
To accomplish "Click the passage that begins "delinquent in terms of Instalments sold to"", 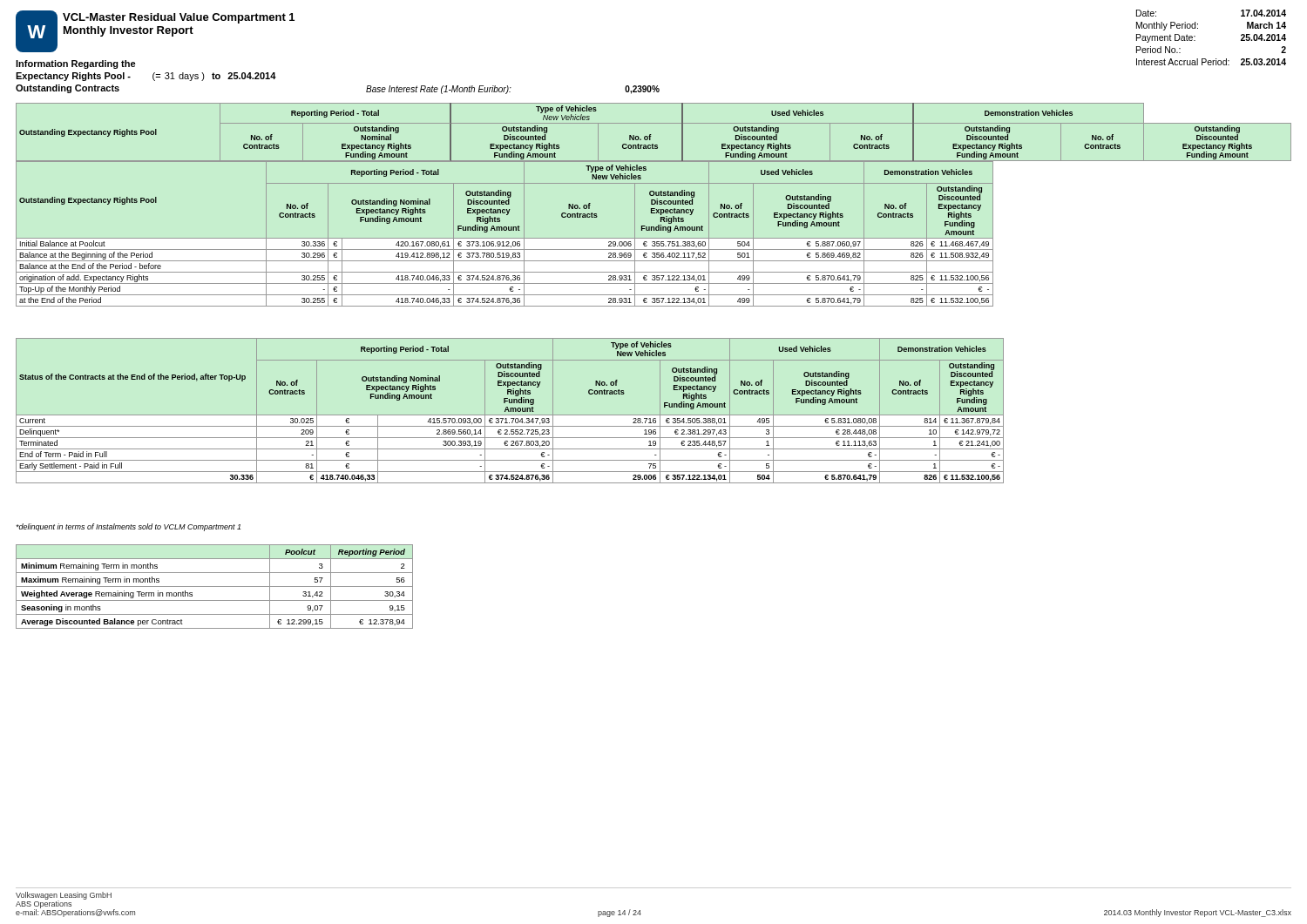I will point(129,527).
